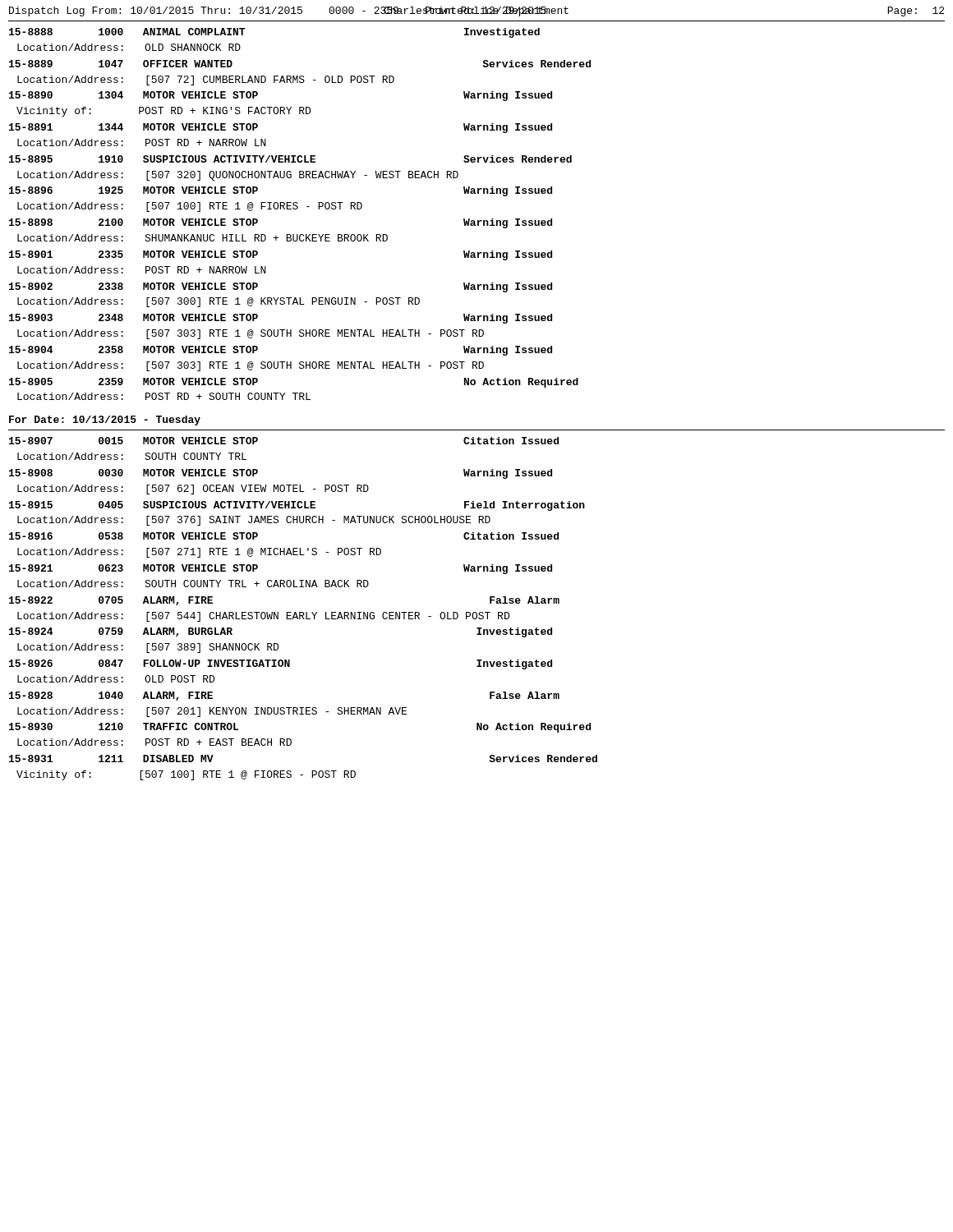
Task: Click on the text starting "15-8924 0759 ALARM, BURGLAR Investigated"
Action: [x=476, y=641]
